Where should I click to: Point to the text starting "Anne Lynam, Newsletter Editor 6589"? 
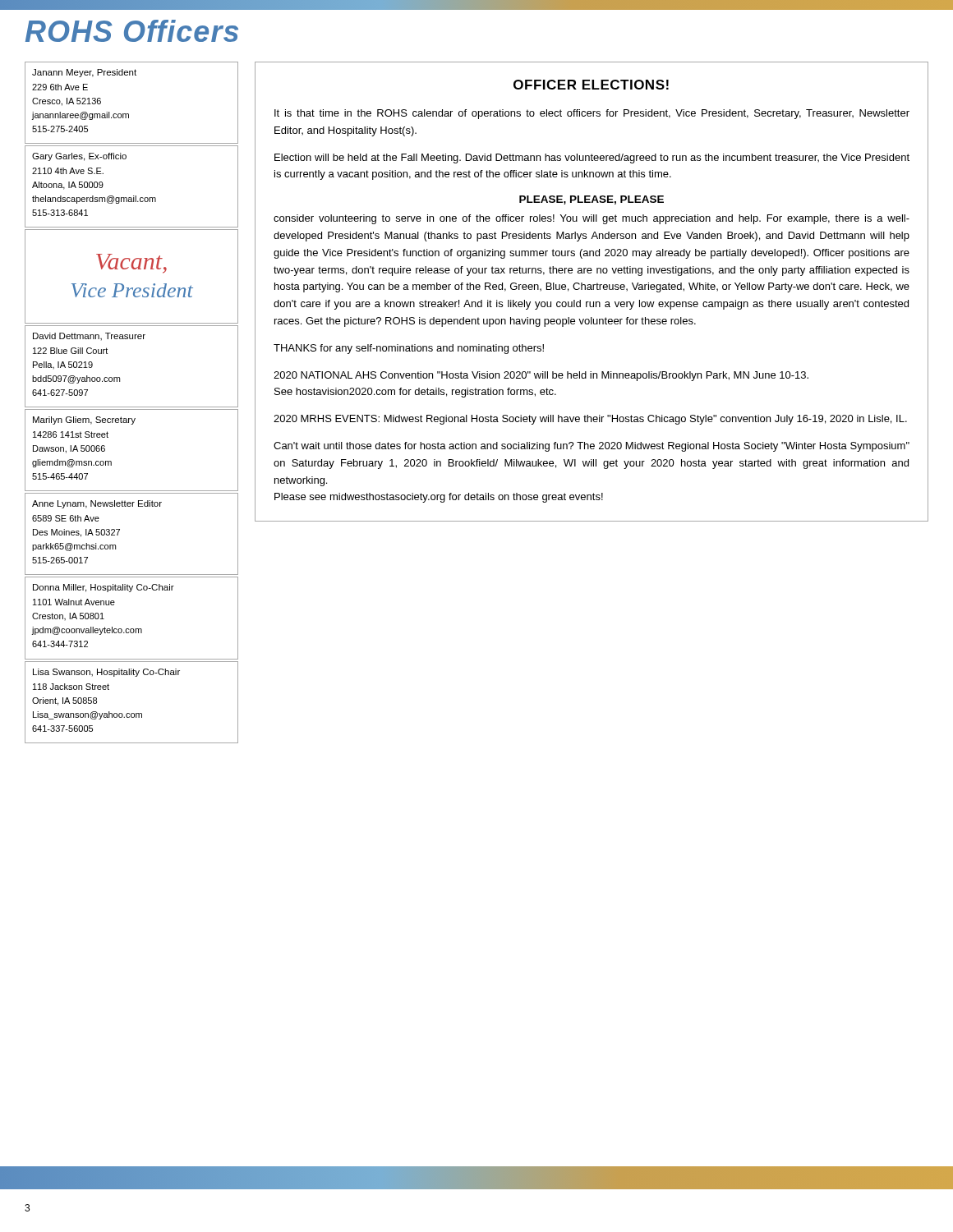tap(97, 504)
